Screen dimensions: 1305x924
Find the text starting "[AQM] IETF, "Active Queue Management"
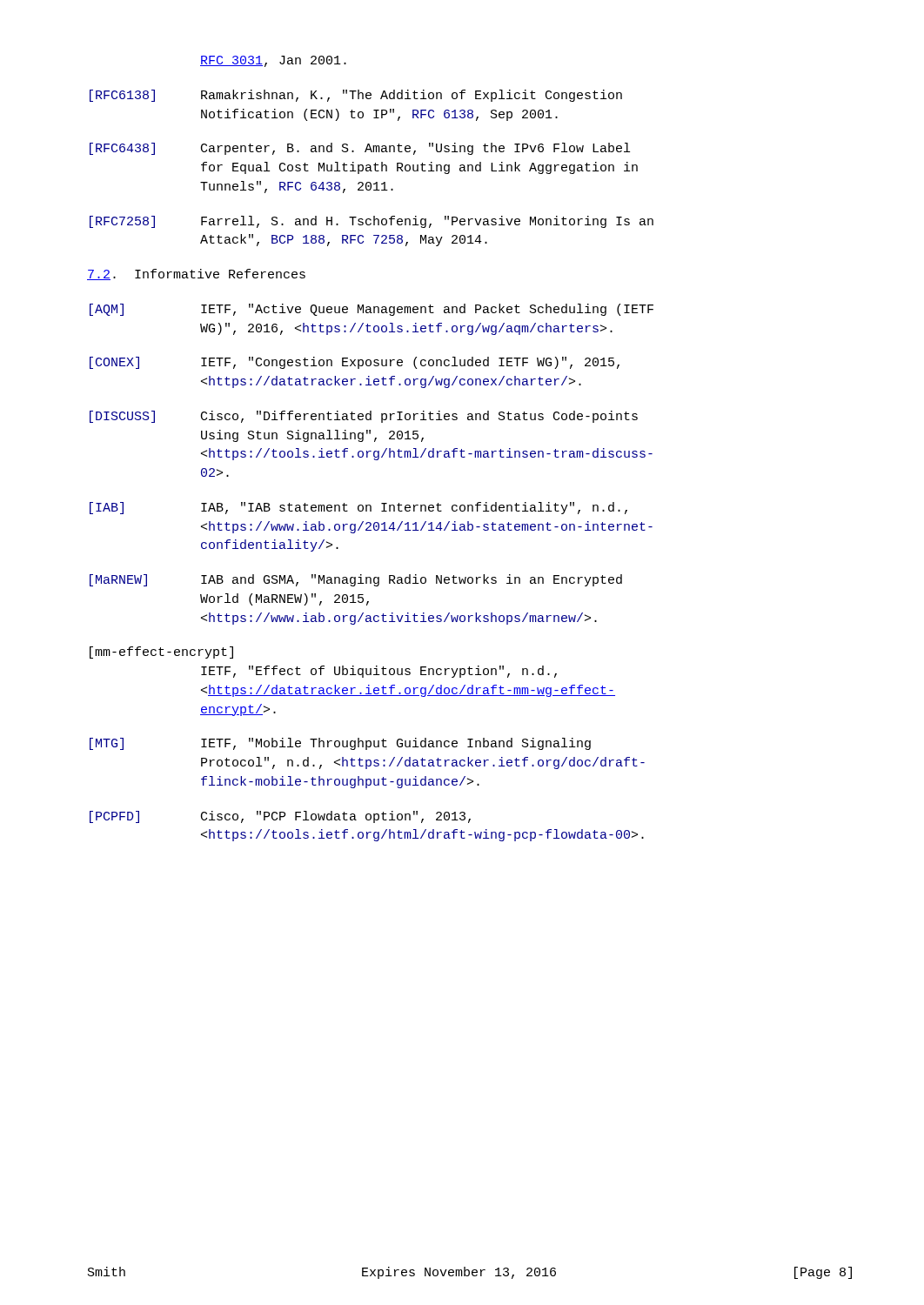tap(471, 320)
